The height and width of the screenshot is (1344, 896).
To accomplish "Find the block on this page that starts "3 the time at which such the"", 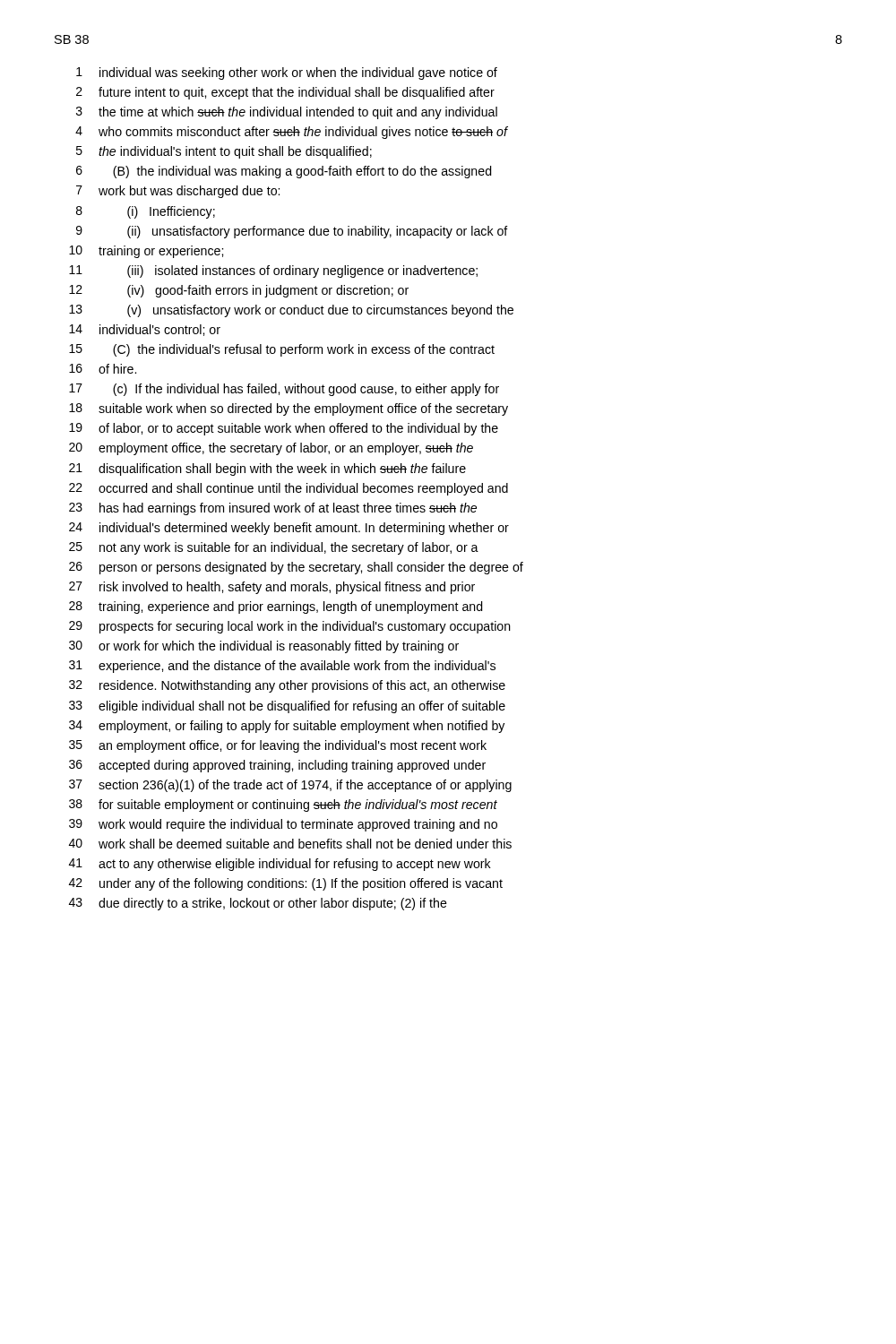I will tap(448, 112).
